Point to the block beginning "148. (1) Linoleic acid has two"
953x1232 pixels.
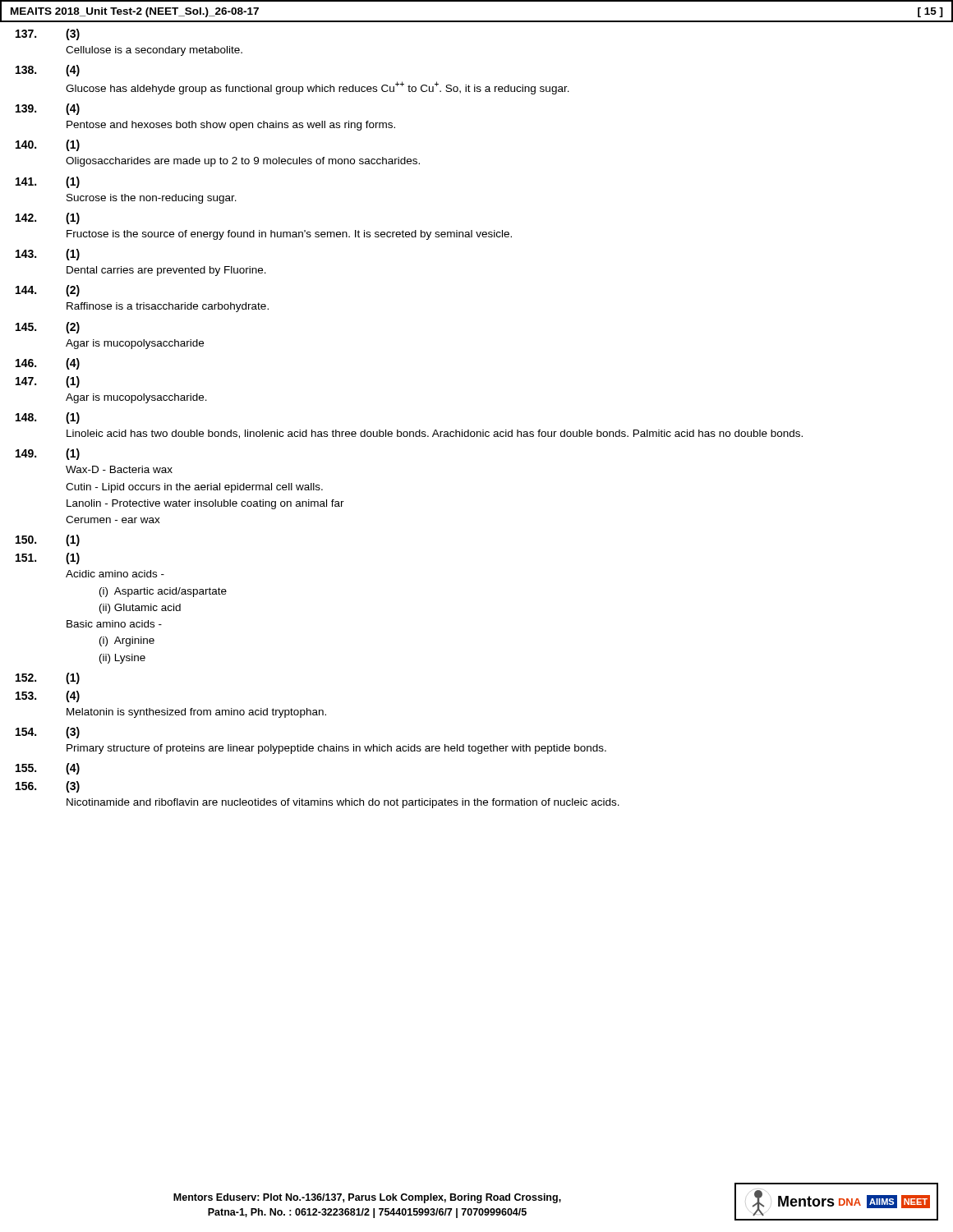click(476, 426)
